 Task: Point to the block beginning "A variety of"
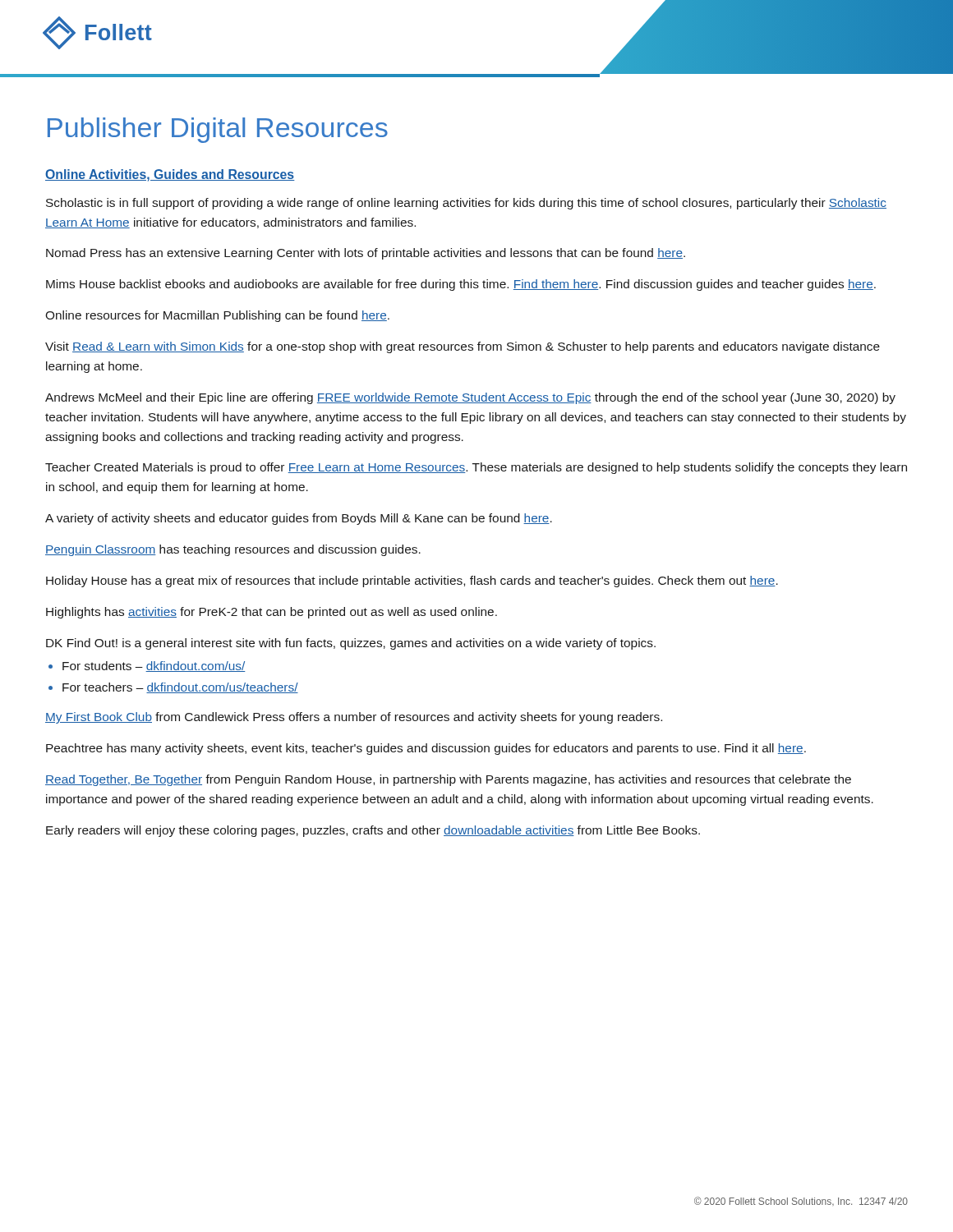pos(299,518)
